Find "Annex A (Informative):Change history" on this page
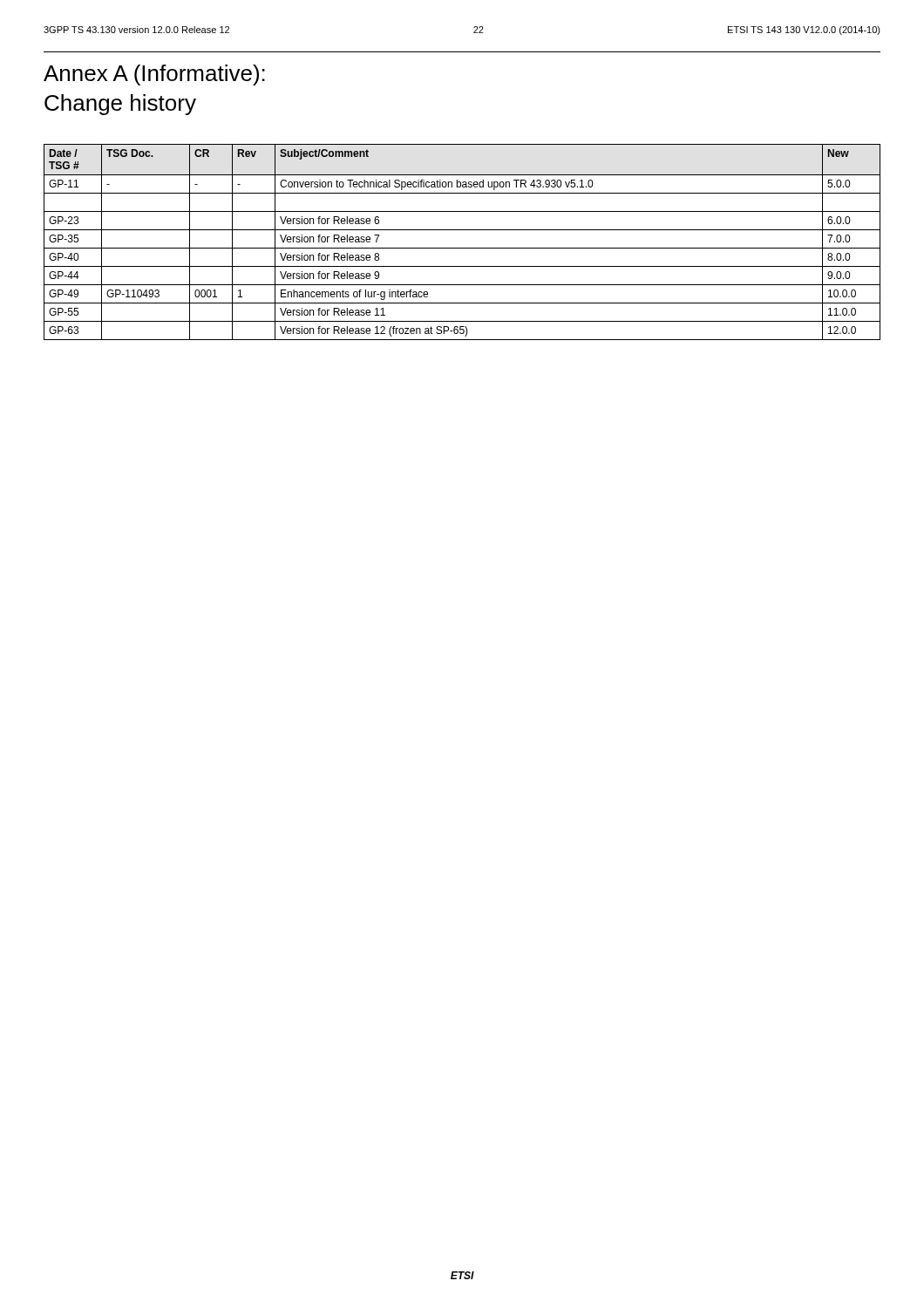This screenshot has height=1308, width=924. pyautogui.click(x=154, y=75)
